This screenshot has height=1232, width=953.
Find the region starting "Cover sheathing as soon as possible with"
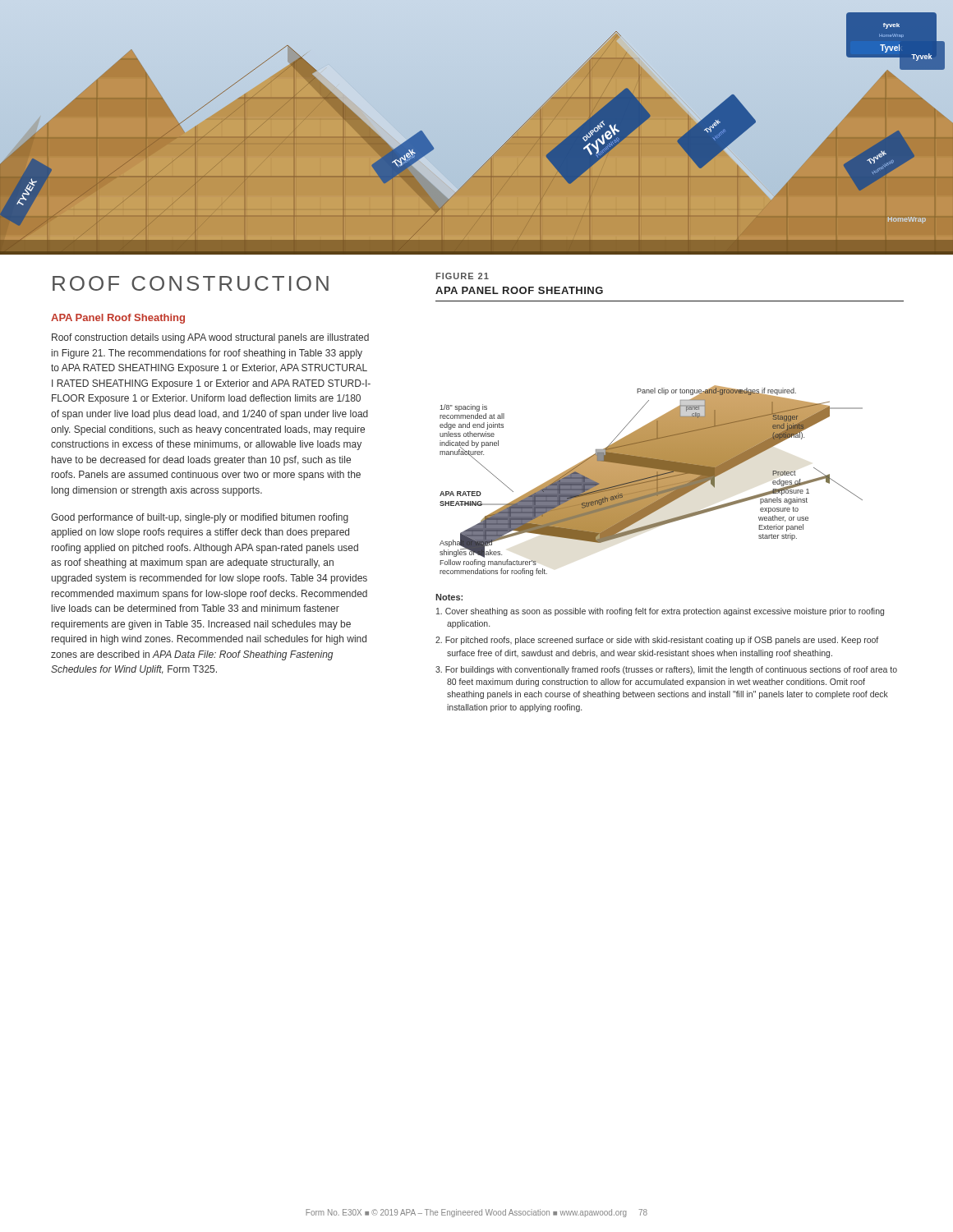click(670, 618)
